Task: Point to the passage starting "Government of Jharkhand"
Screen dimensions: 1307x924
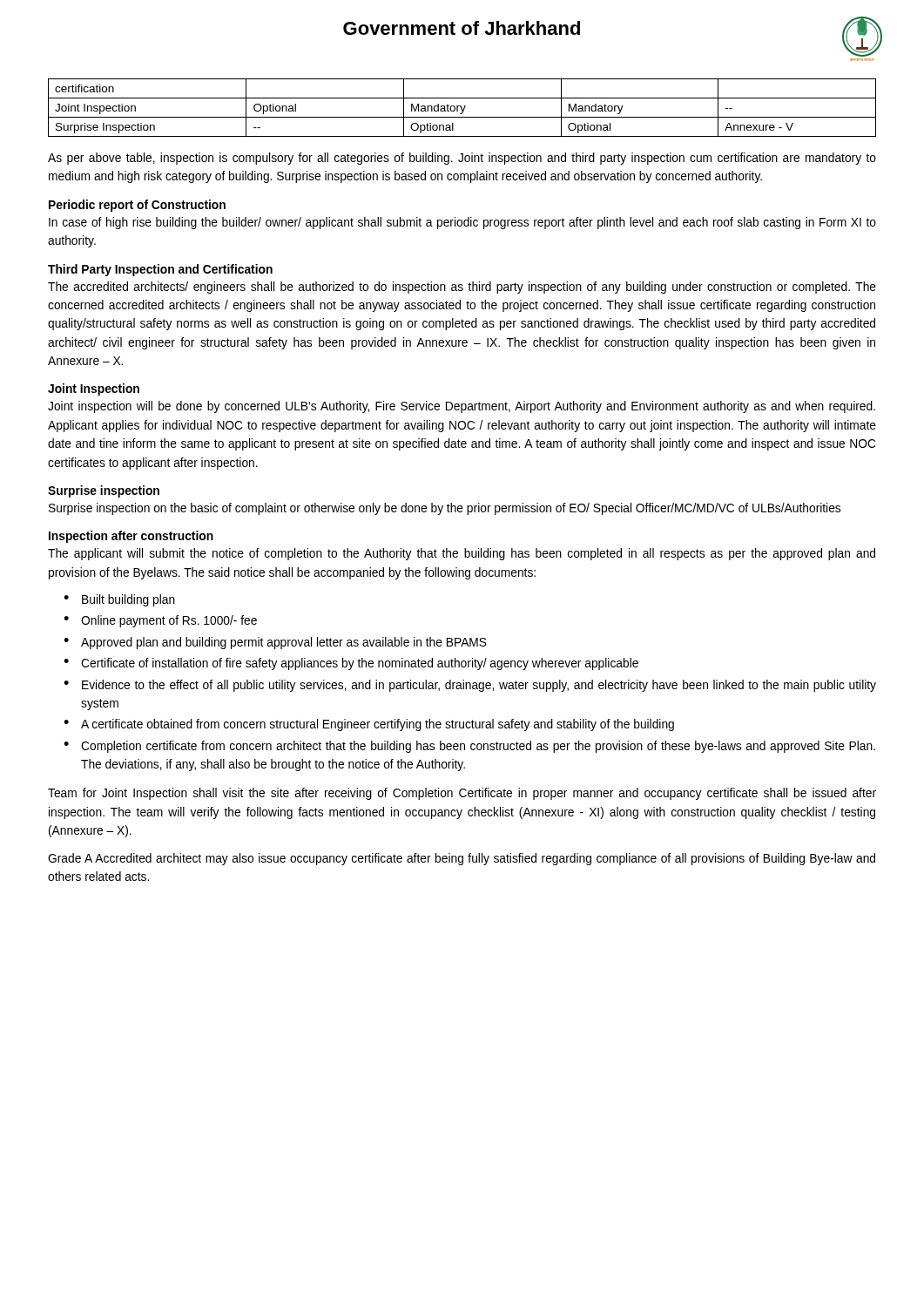Action: (462, 28)
